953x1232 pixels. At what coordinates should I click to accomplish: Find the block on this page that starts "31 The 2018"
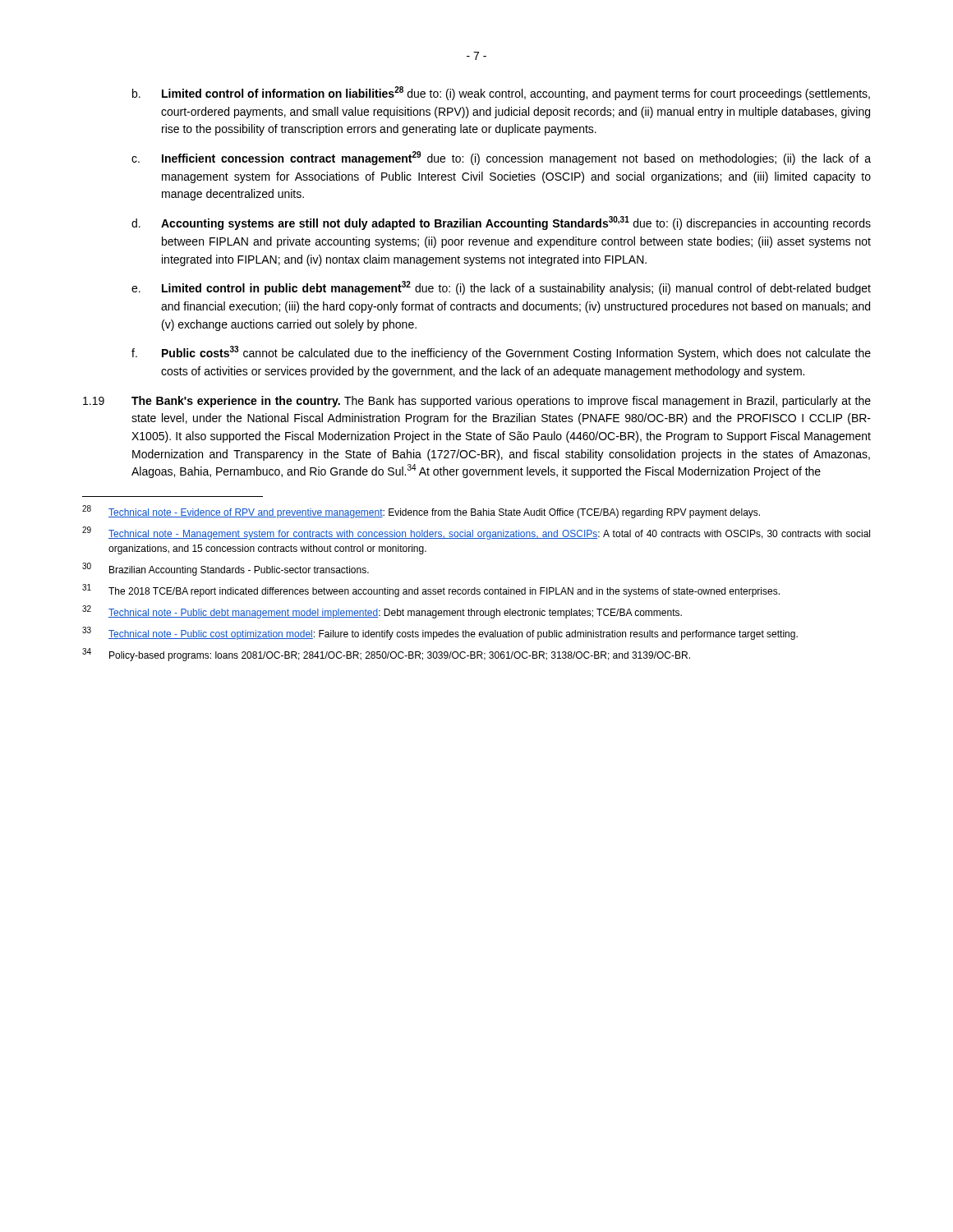click(x=476, y=591)
